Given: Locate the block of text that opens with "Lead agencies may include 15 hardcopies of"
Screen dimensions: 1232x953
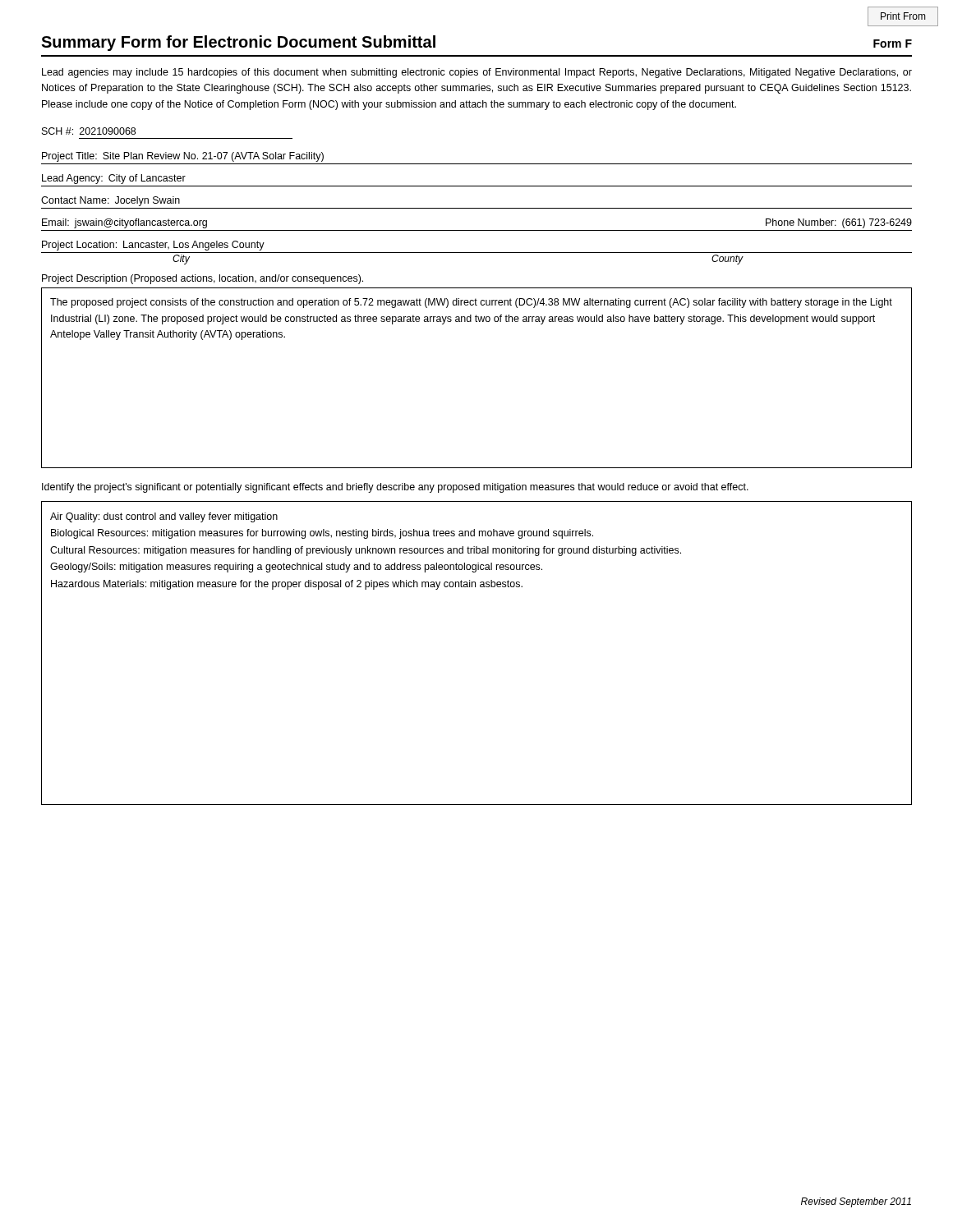Looking at the screenshot, I should (x=476, y=88).
